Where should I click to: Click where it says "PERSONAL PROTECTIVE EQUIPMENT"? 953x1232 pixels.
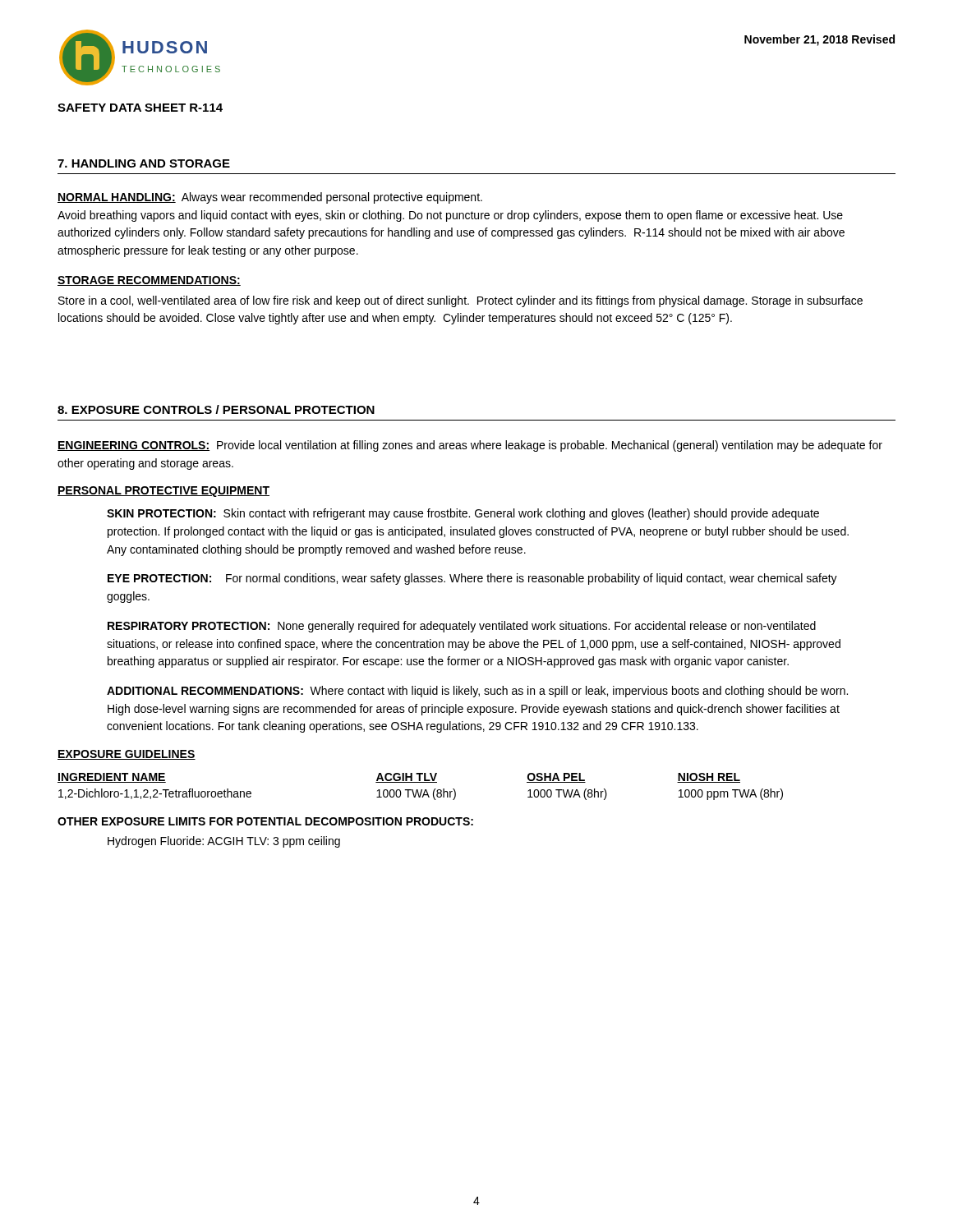pyautogui.click(x=163, y=491)
